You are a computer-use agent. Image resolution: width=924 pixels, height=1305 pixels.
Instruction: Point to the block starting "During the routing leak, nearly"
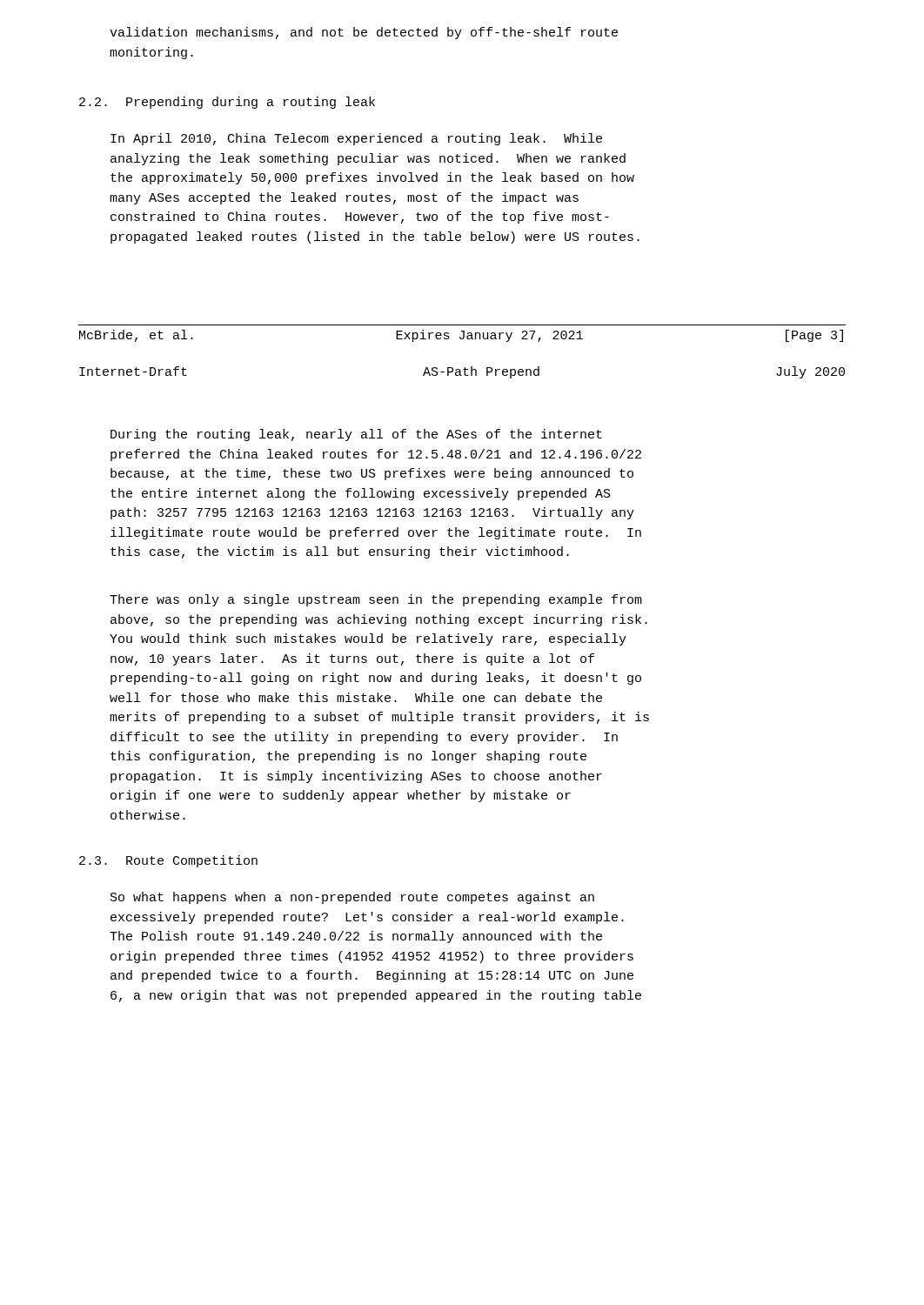[x=462, y=495]
